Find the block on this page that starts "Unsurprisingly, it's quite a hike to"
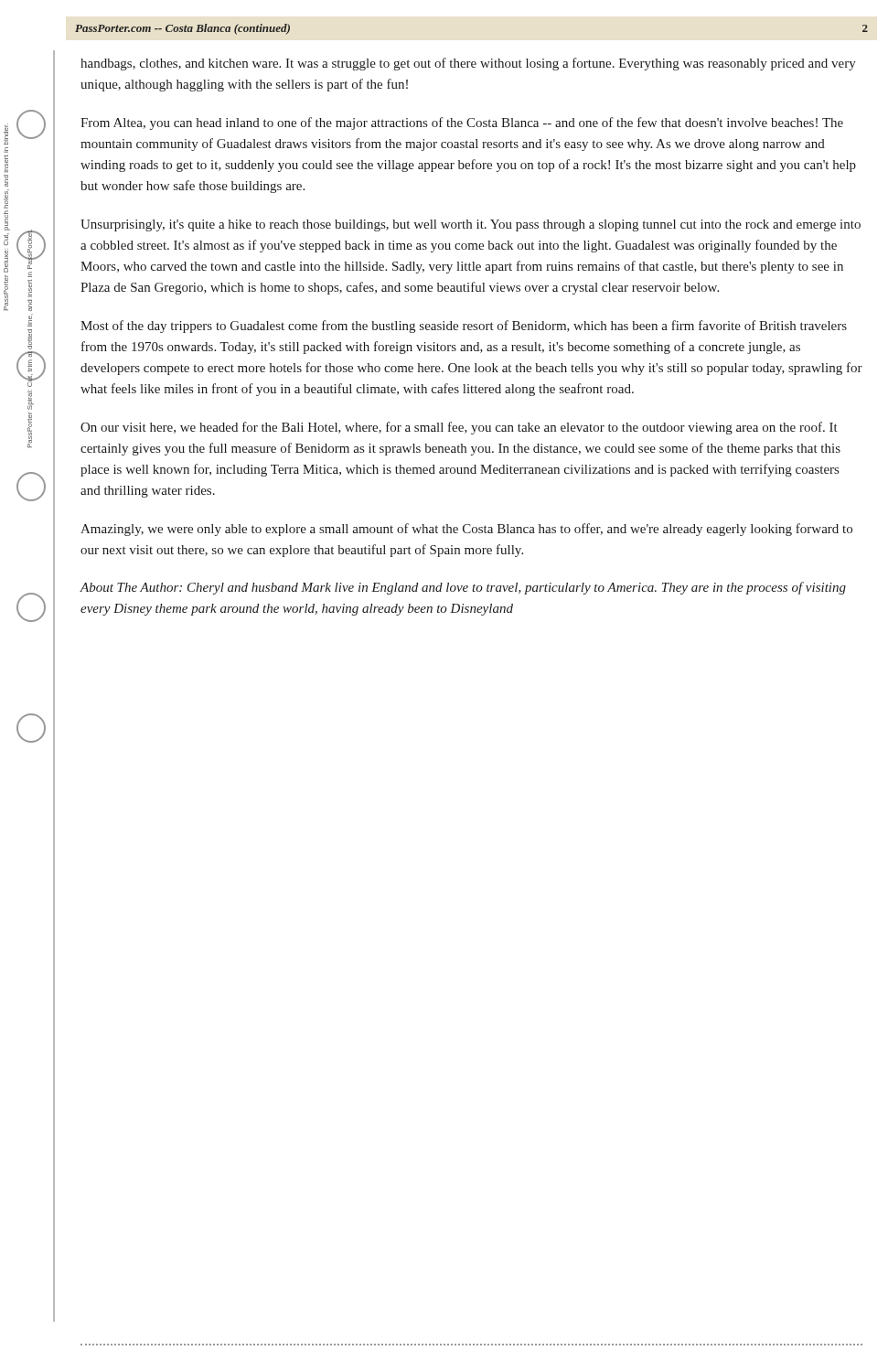 pos(471,256)
